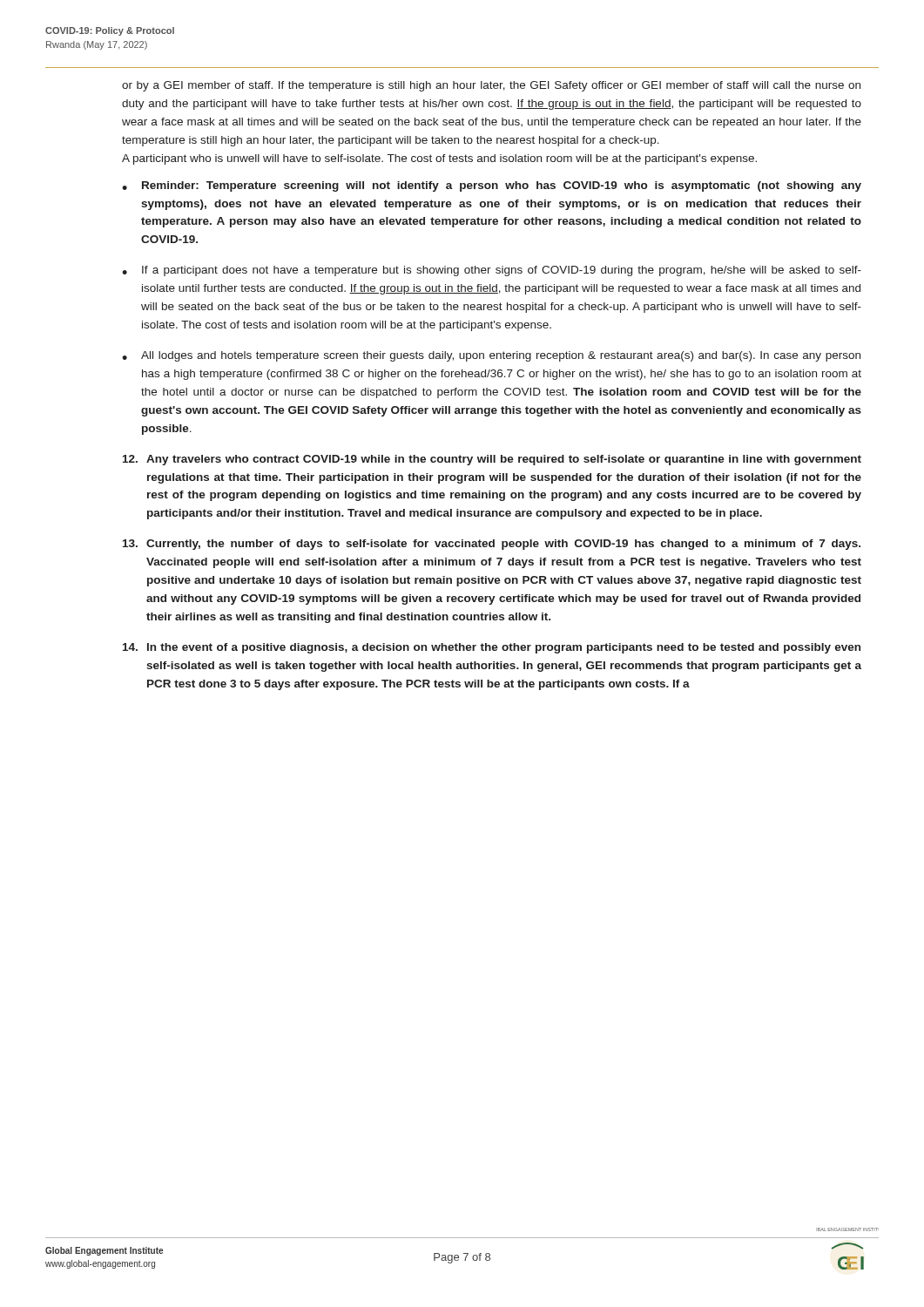Find the element starting "• All lodges and hotels temperature"
This screenshot has width=924, height=1307.
(x=492, y=392)
